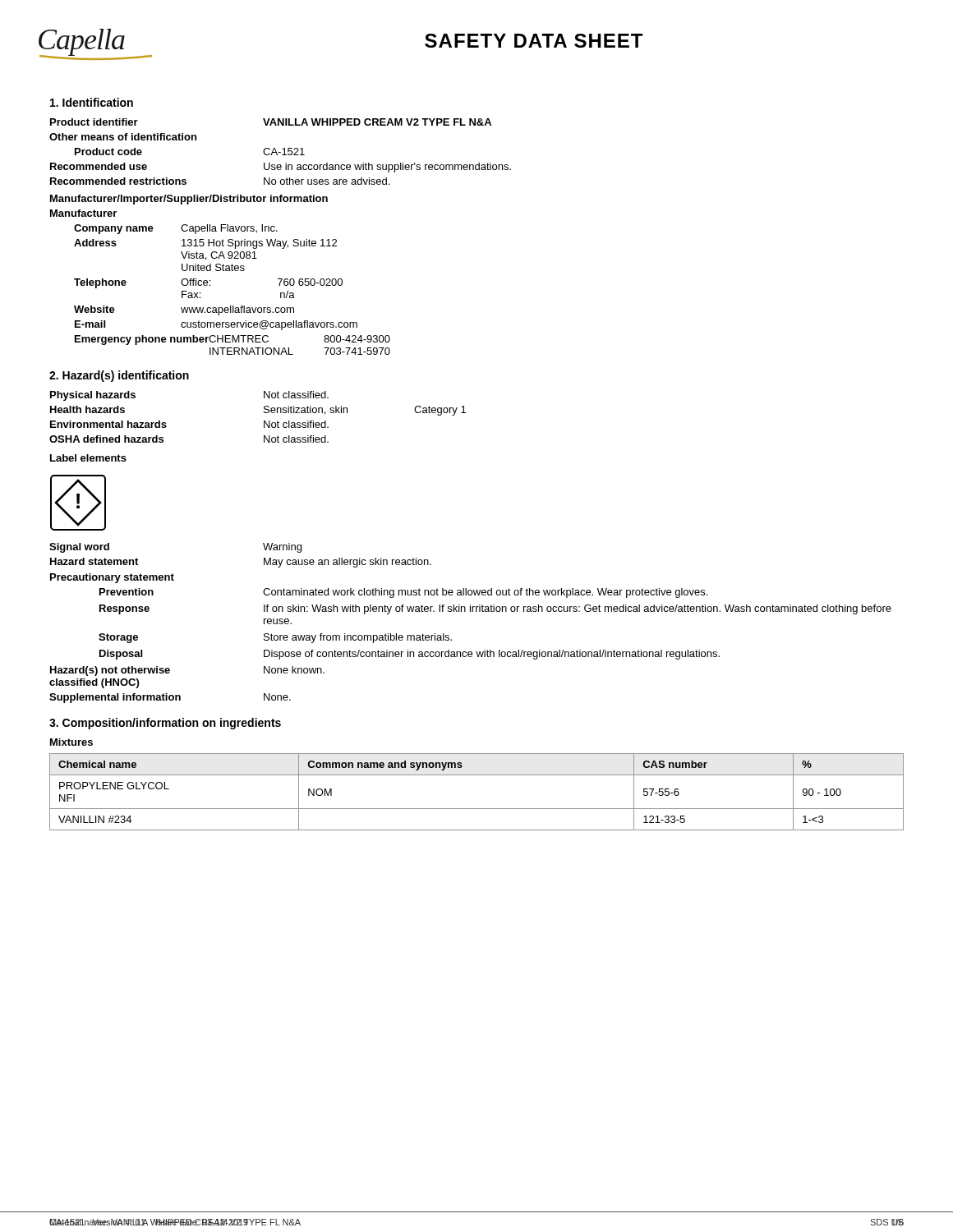Find the text that says "Physical hazards Not classified."

click(x=85, y=395)
